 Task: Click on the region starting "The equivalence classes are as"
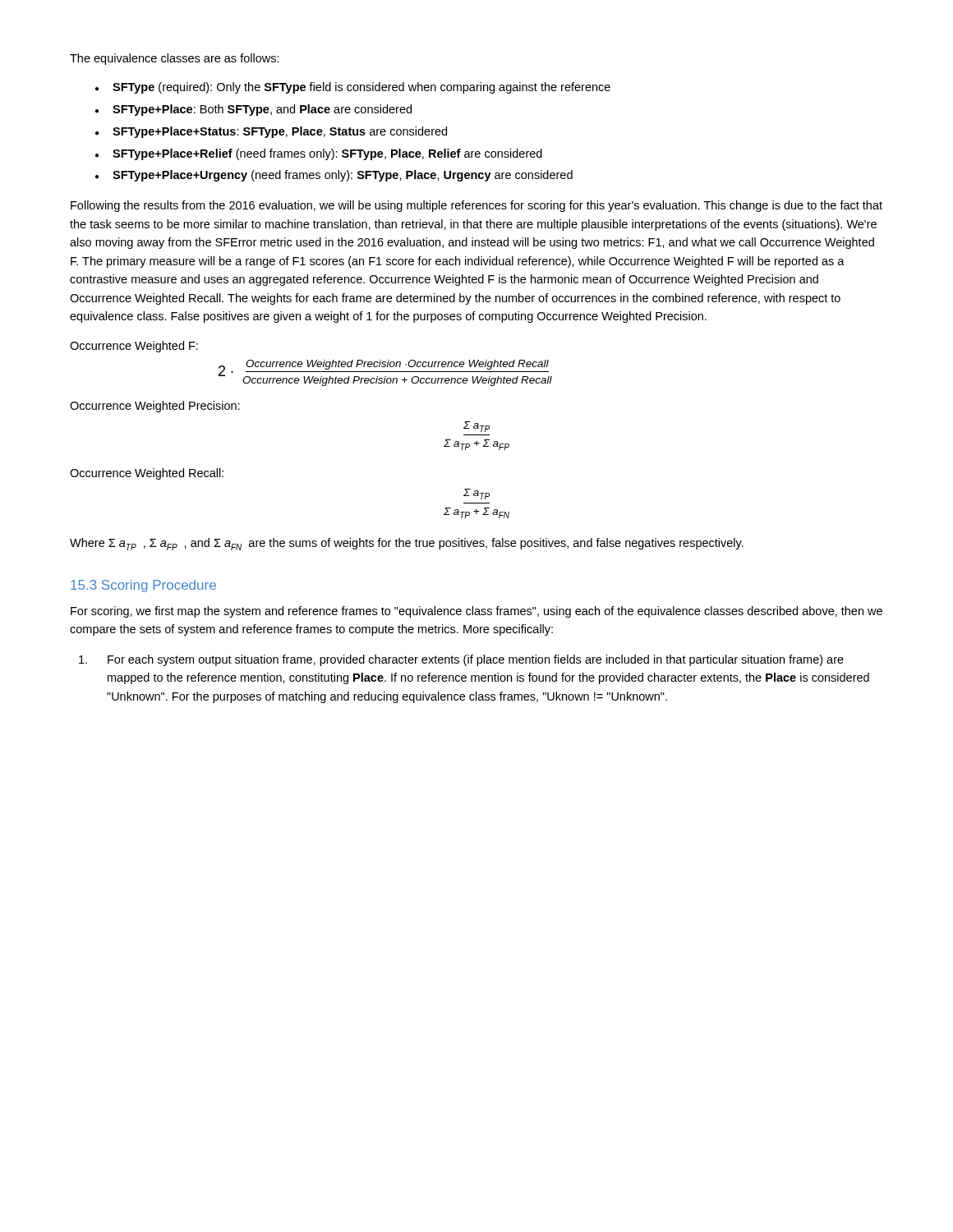(175, 58)
